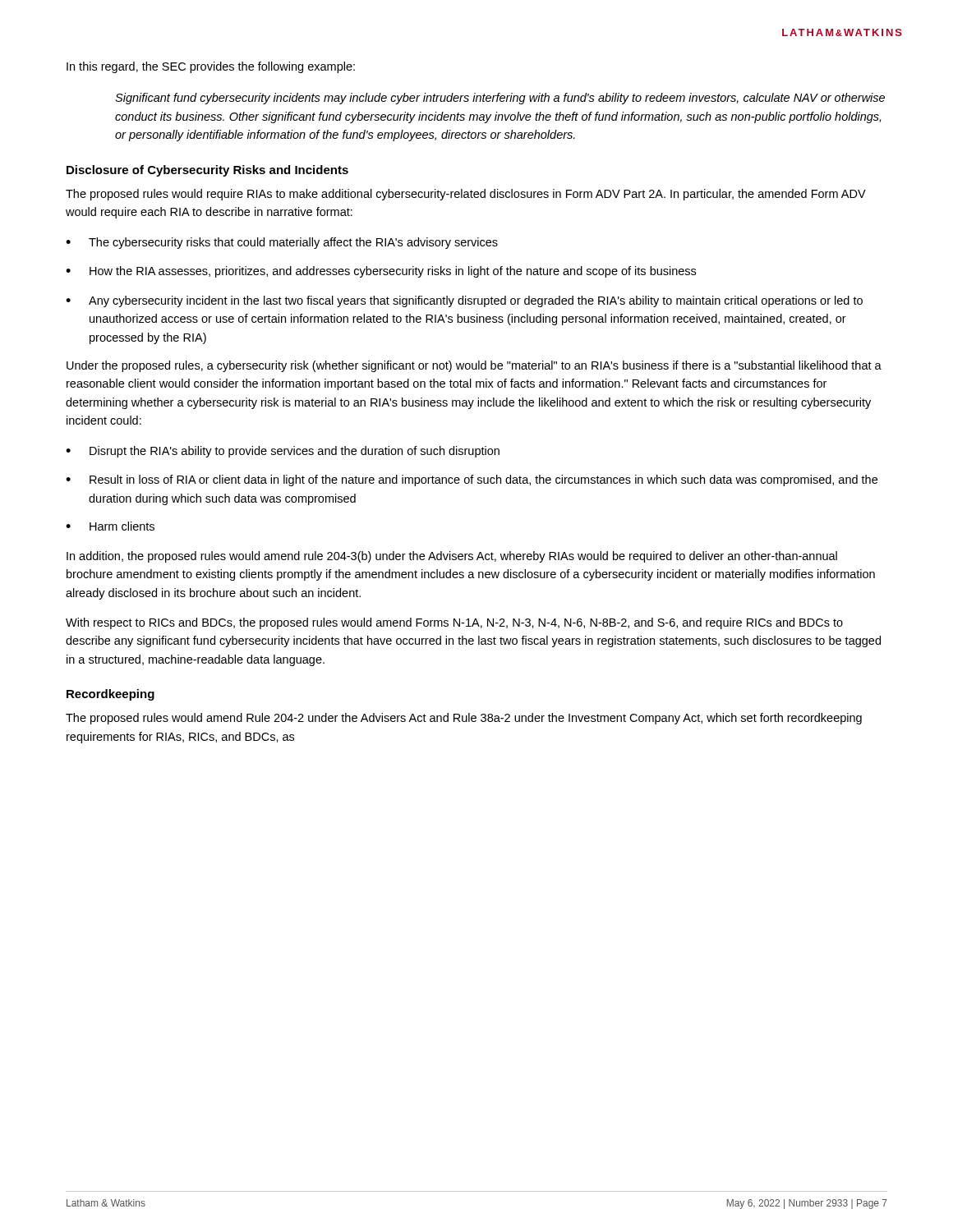
Task: Select the list item with the text "• Result in"
Action: (x=476, y=489)
